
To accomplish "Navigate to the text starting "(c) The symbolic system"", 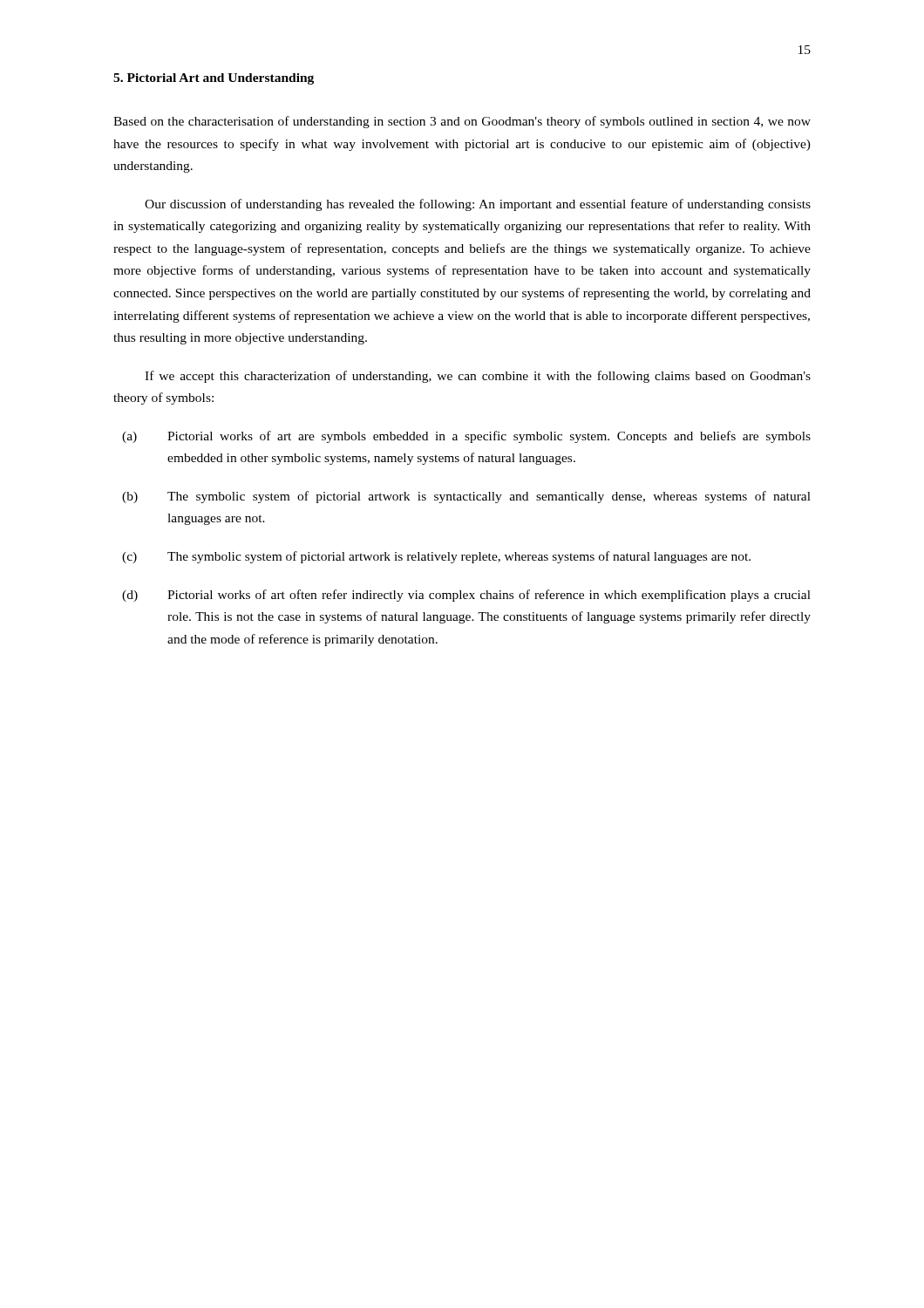I will [462, 556].
